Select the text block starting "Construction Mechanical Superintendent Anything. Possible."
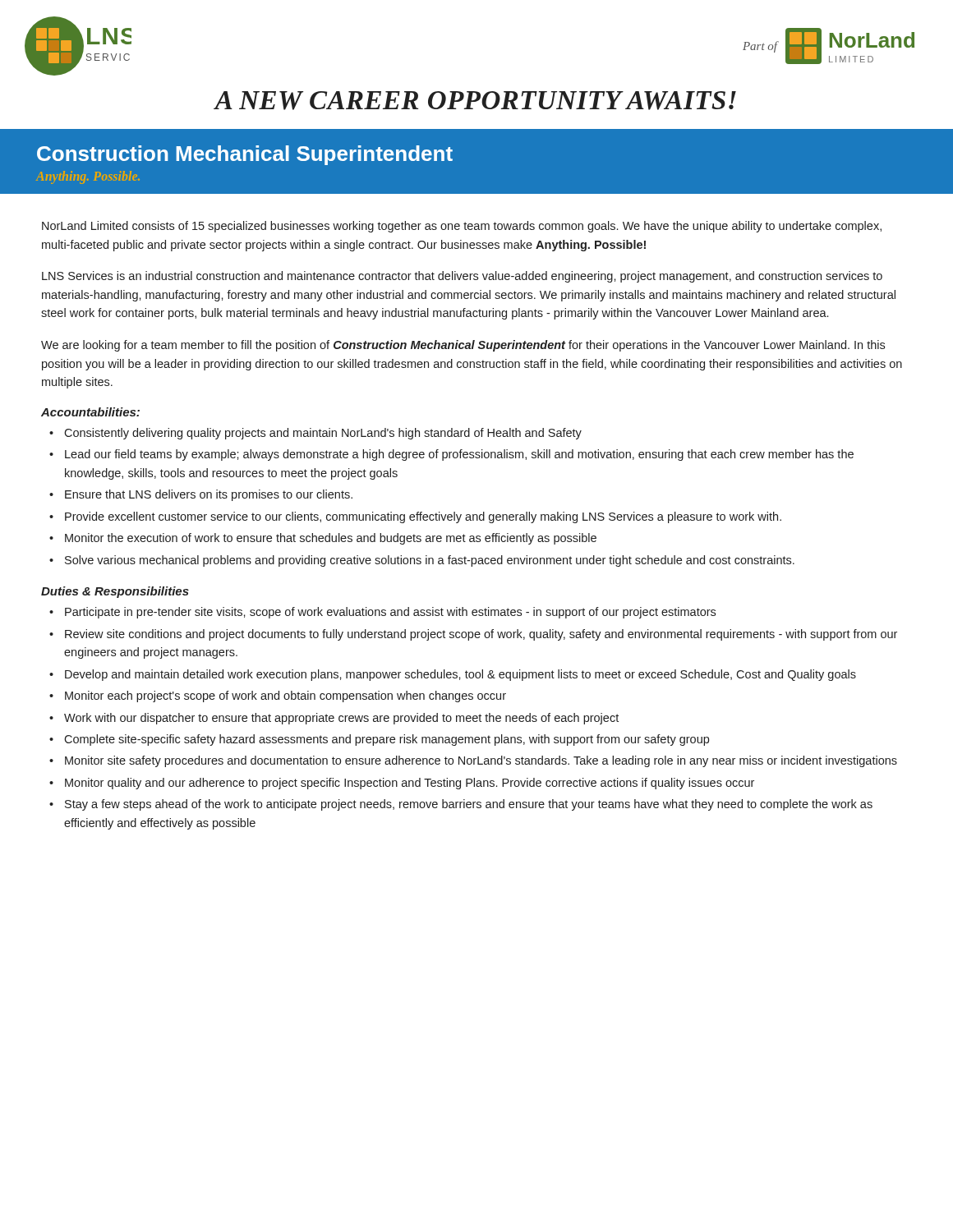Screen dimensions: 1232x953 [x=245, y=155]
